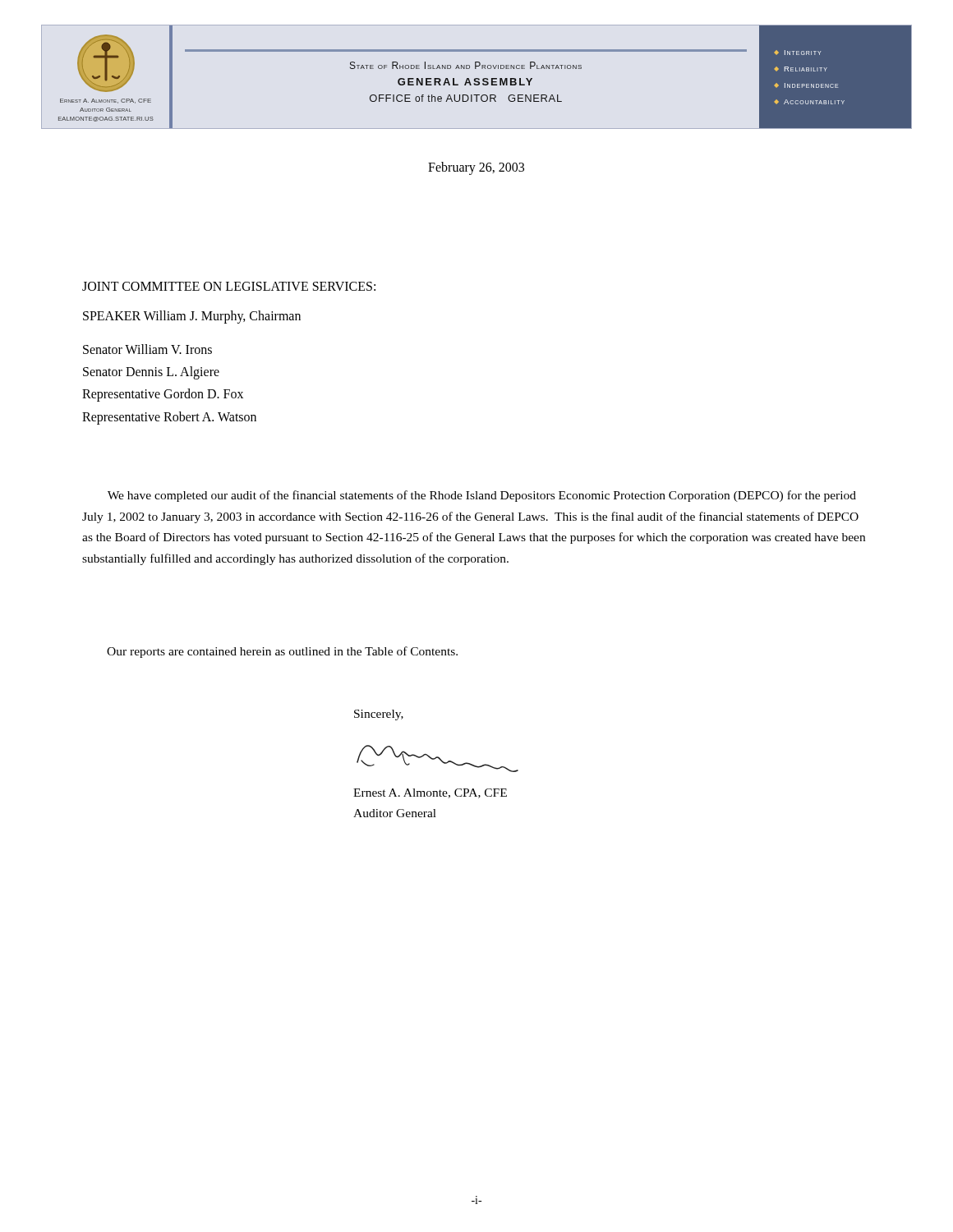
Task: Click on the illustration
Action: pos(444,754)
